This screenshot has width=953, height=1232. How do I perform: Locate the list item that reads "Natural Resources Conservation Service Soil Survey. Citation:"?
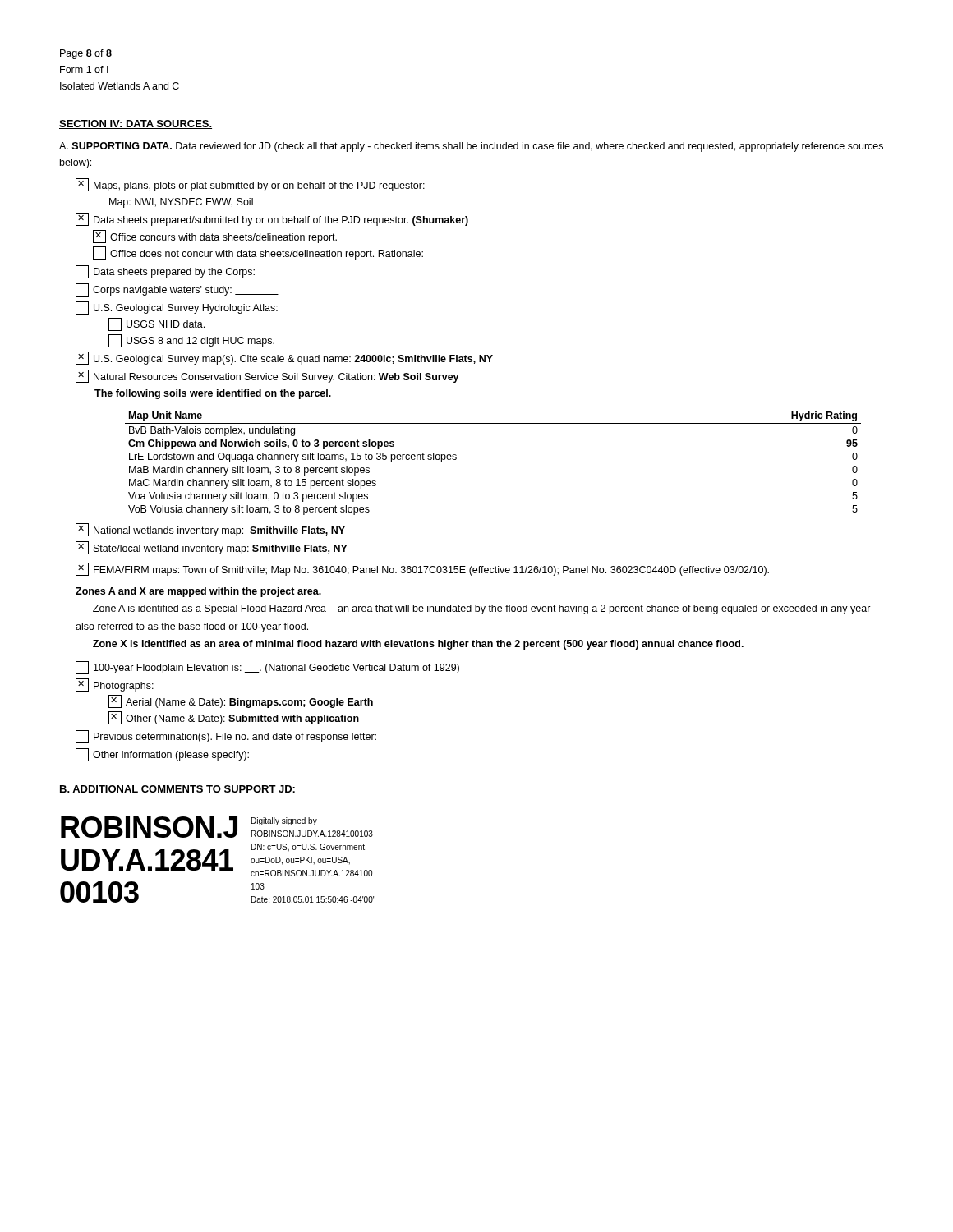(x=267, y=385)
